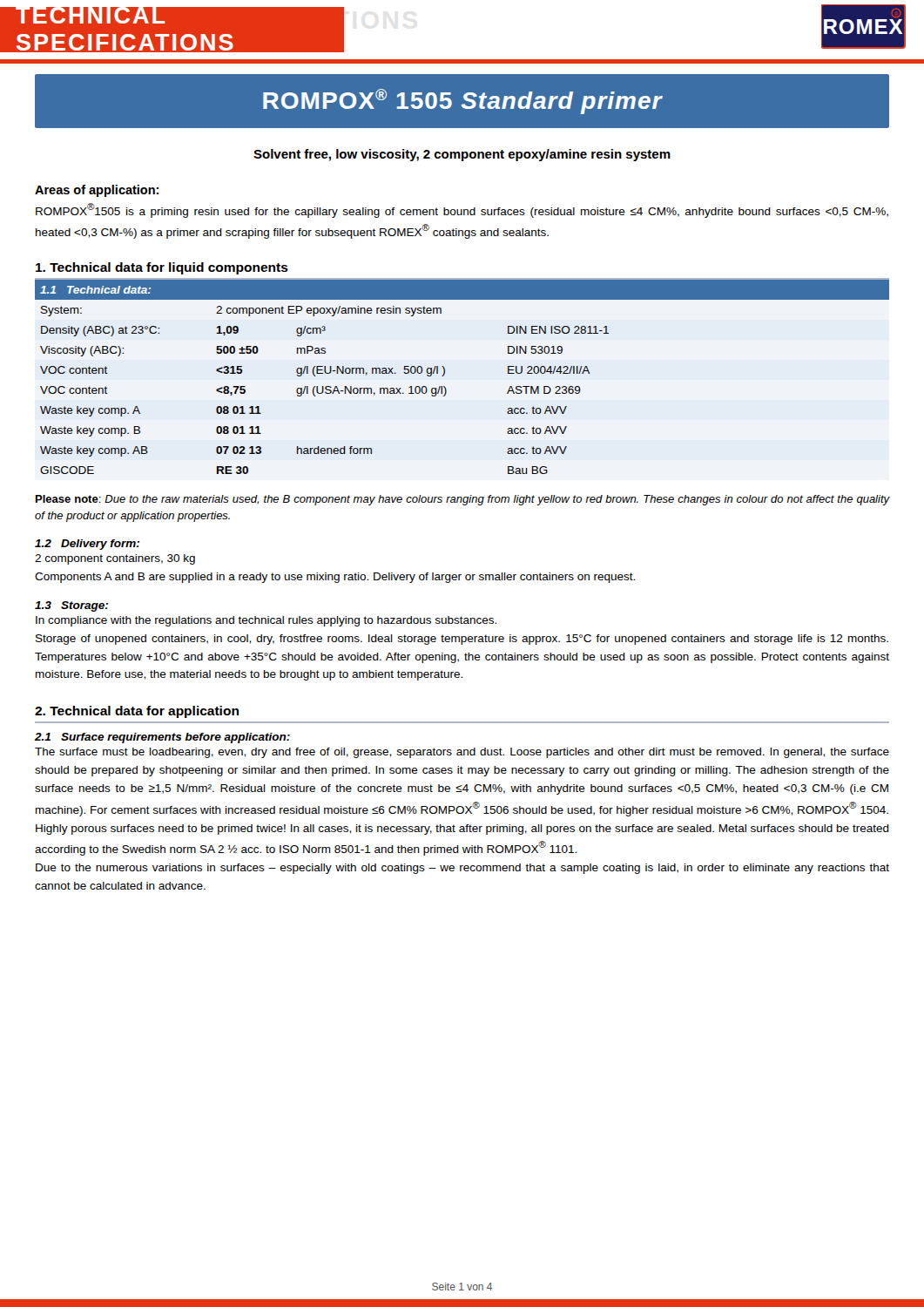Click where it says "Areas of application:"
The image size is (924, 1307).
(97, 190)
